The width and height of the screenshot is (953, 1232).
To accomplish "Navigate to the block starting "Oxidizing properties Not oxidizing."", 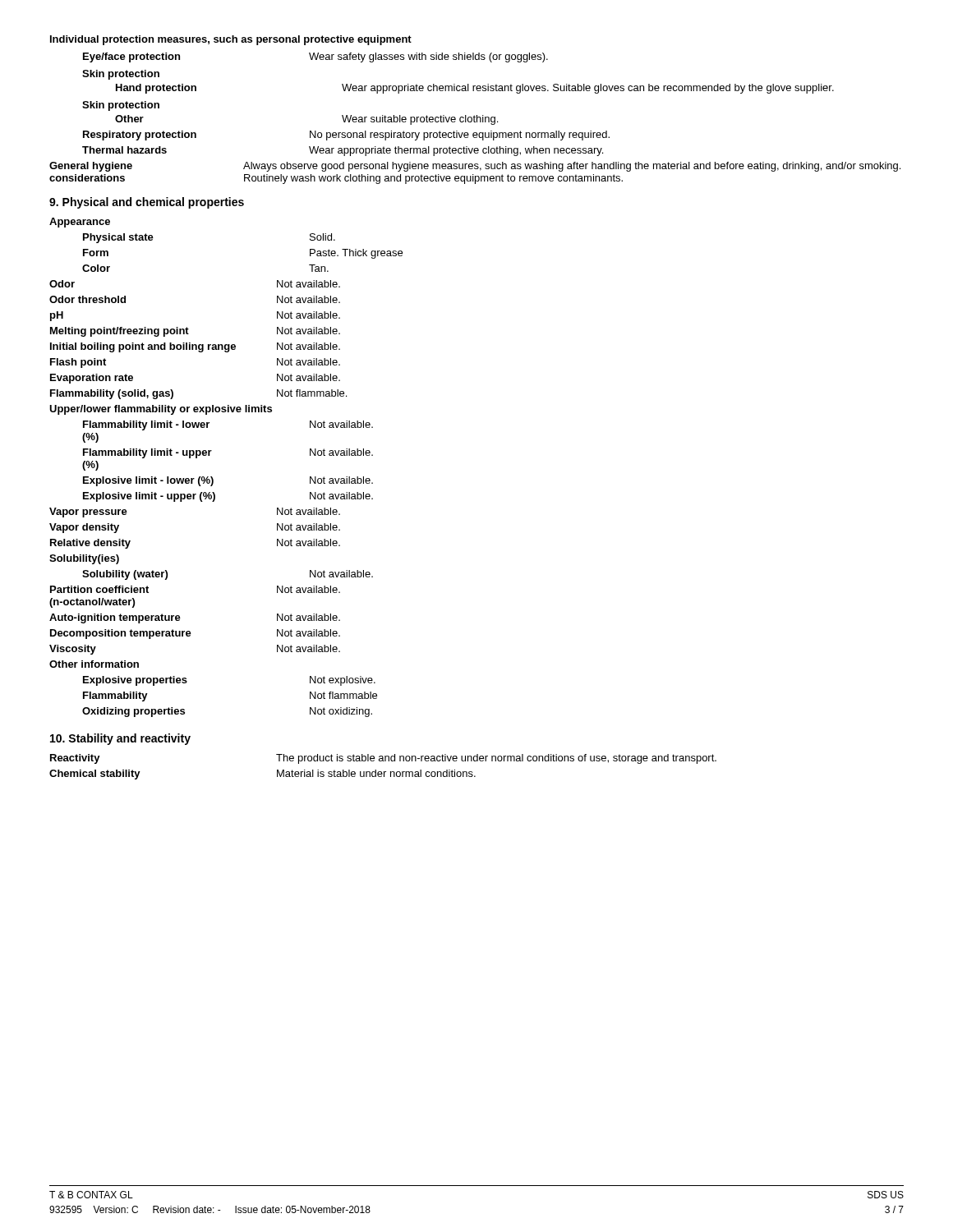I will [138, 712].
